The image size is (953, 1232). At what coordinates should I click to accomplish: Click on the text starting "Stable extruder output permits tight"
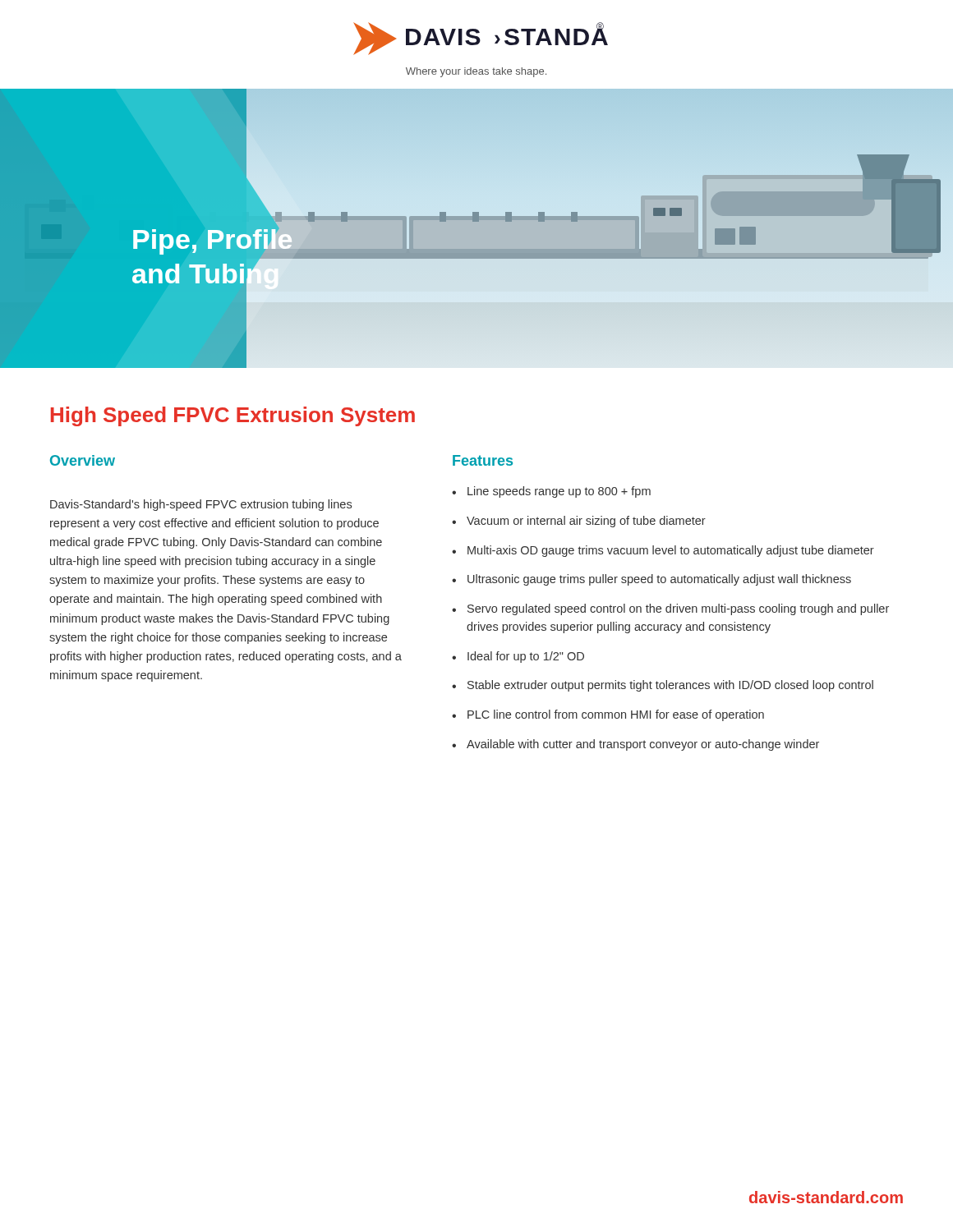[670, 685]
